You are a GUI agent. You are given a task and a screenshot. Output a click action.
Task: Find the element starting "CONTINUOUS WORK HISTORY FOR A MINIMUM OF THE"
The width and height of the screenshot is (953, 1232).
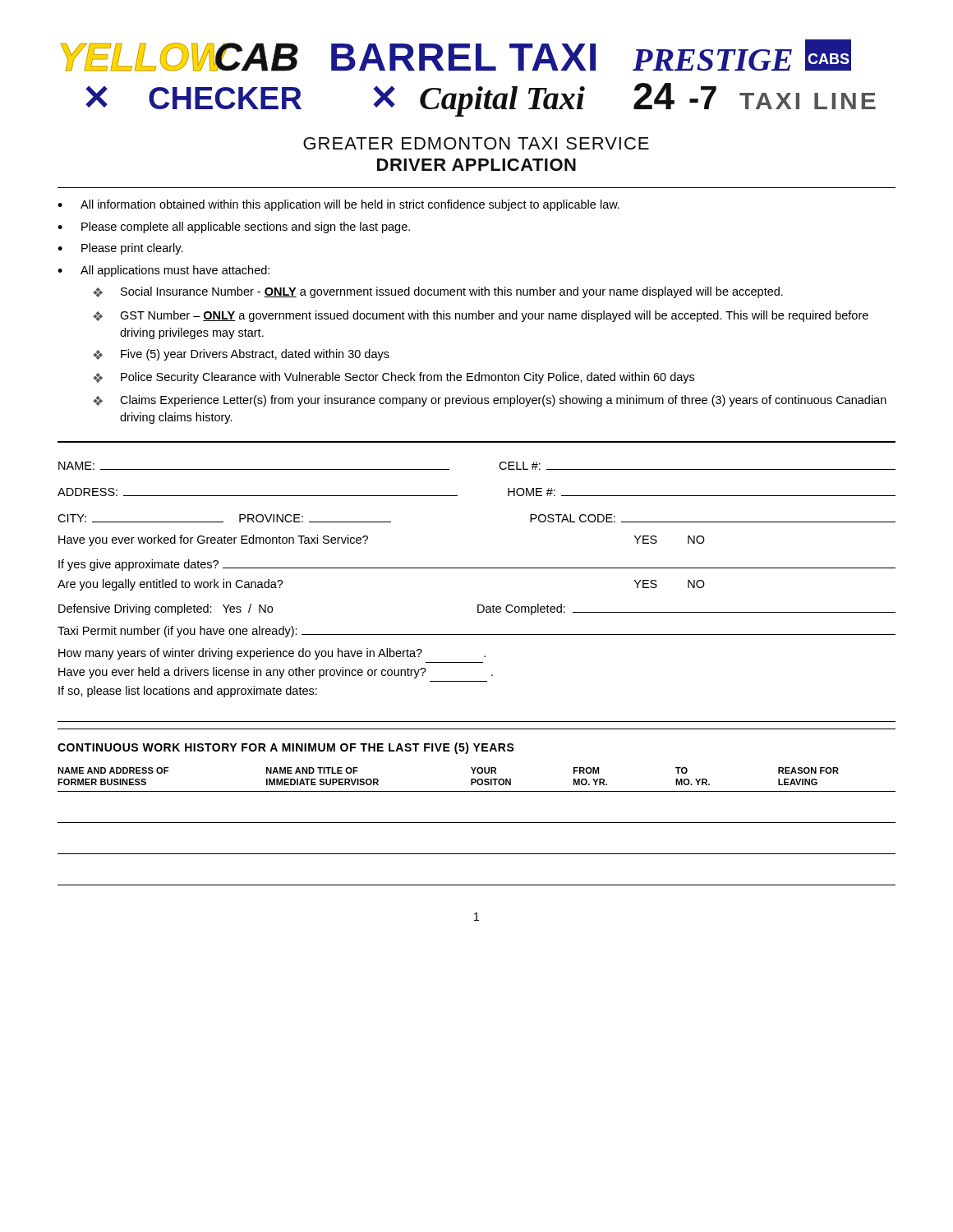point(286,747)
